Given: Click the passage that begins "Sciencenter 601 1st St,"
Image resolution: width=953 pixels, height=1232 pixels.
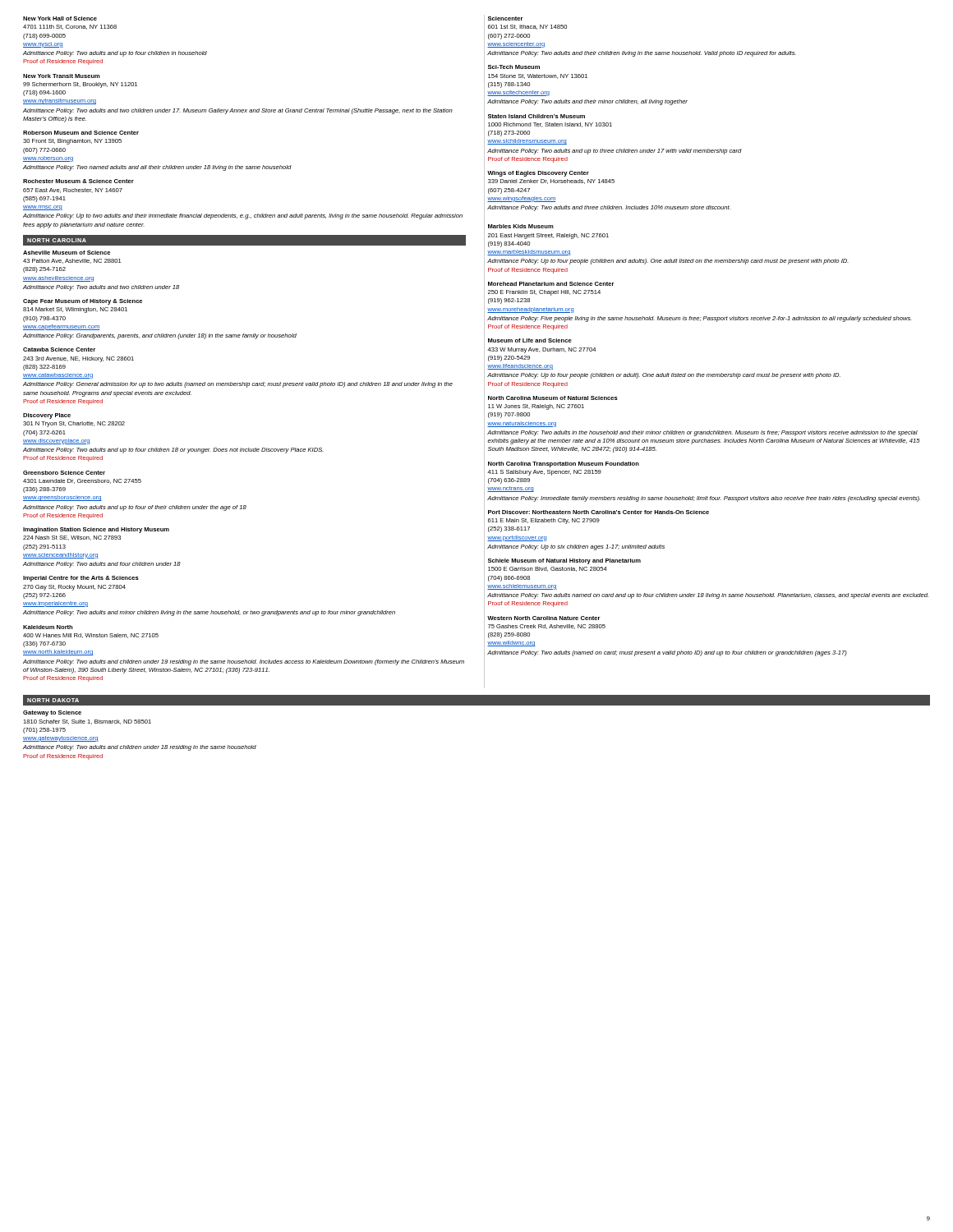Looking at the screenshot, I should pyautogui.click(x=506, y=18).
